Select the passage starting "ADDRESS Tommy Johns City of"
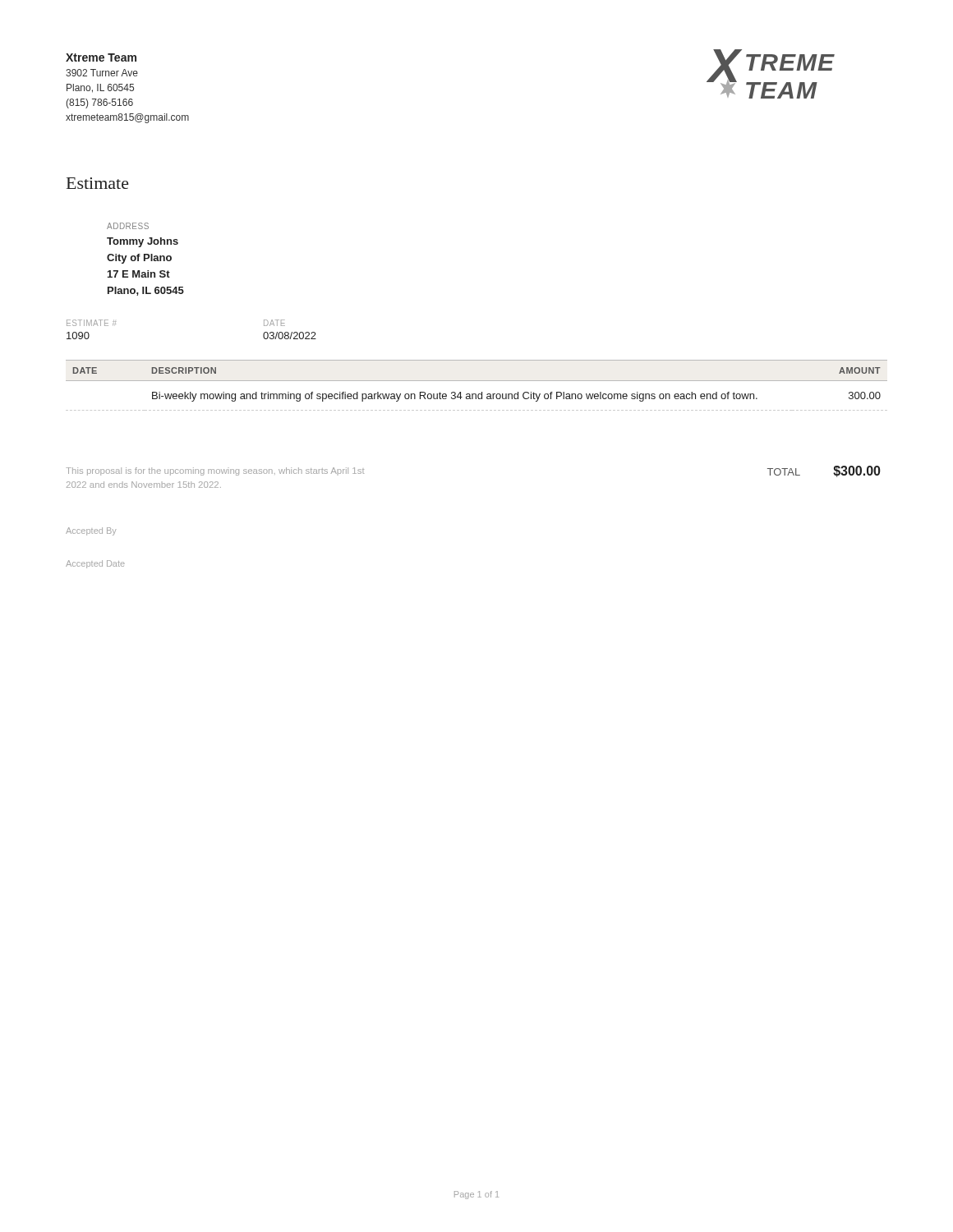This screenshot has width=953, height=1232. coord(145,261)
